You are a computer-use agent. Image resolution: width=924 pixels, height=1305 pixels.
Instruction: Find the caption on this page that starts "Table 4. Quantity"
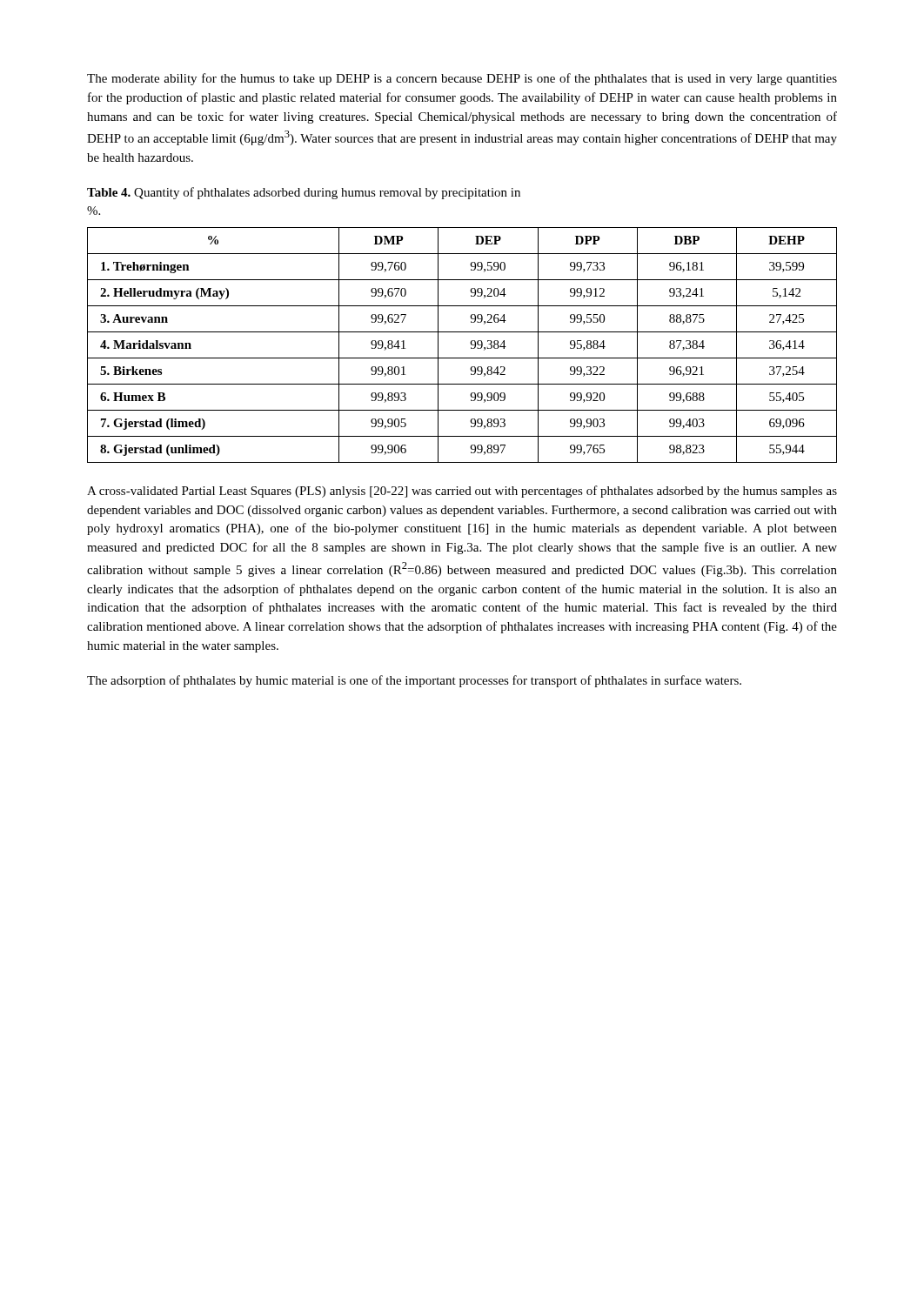click(x=304, y=201)
